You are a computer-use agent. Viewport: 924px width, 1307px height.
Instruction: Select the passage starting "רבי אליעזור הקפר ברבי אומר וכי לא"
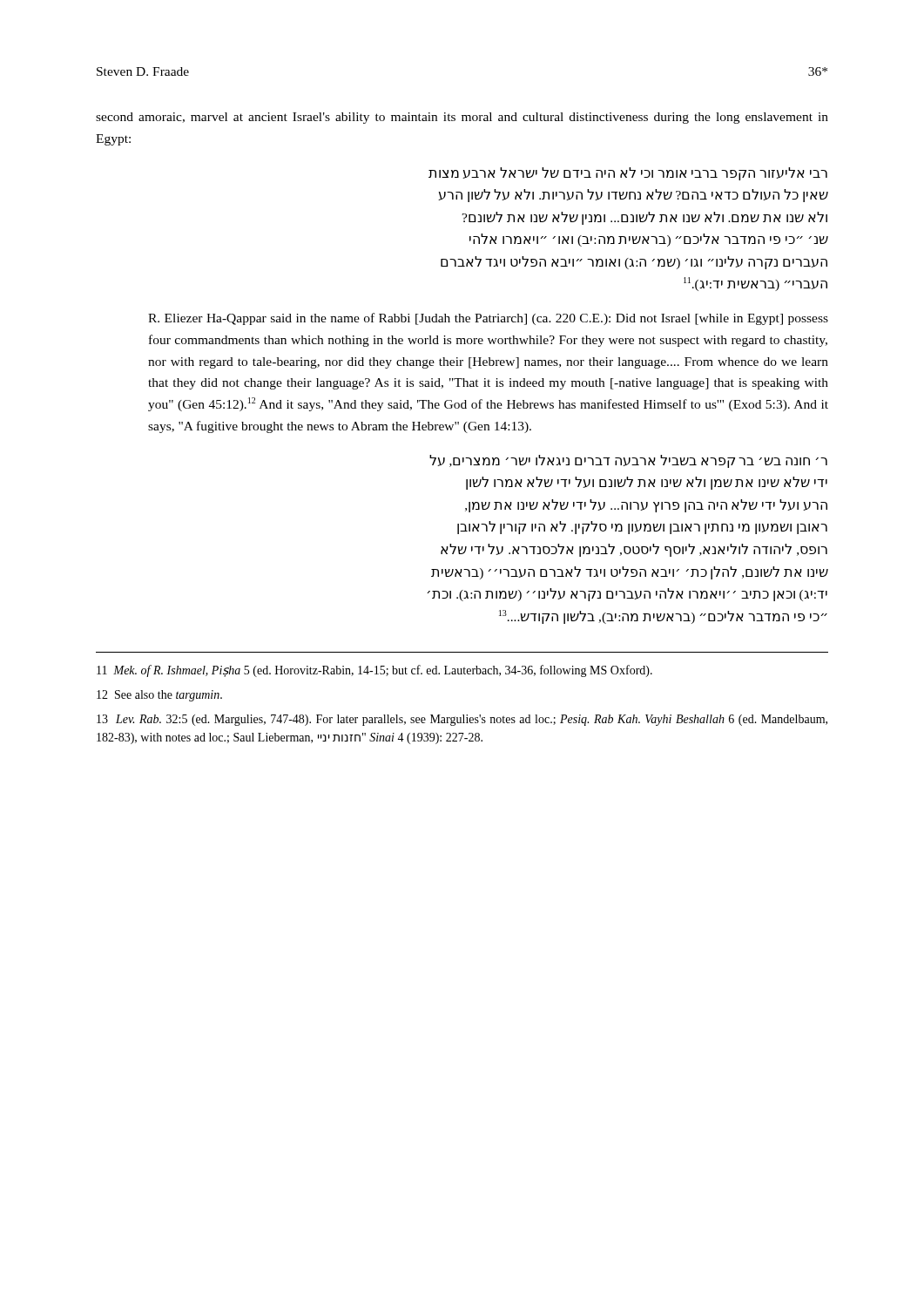pos(628,228)
